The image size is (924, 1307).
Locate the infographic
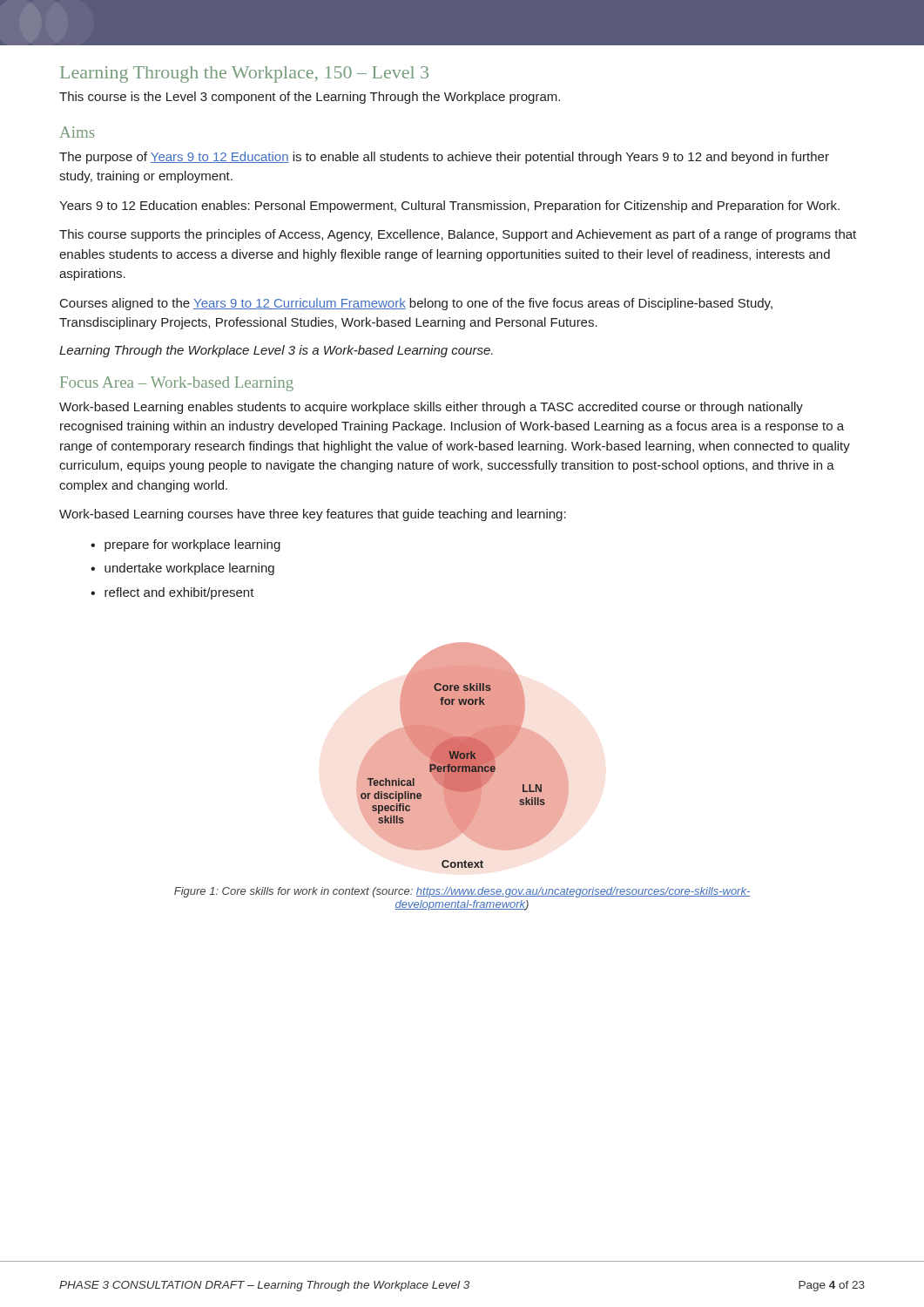pyautogui.click(x=462, y=764)
